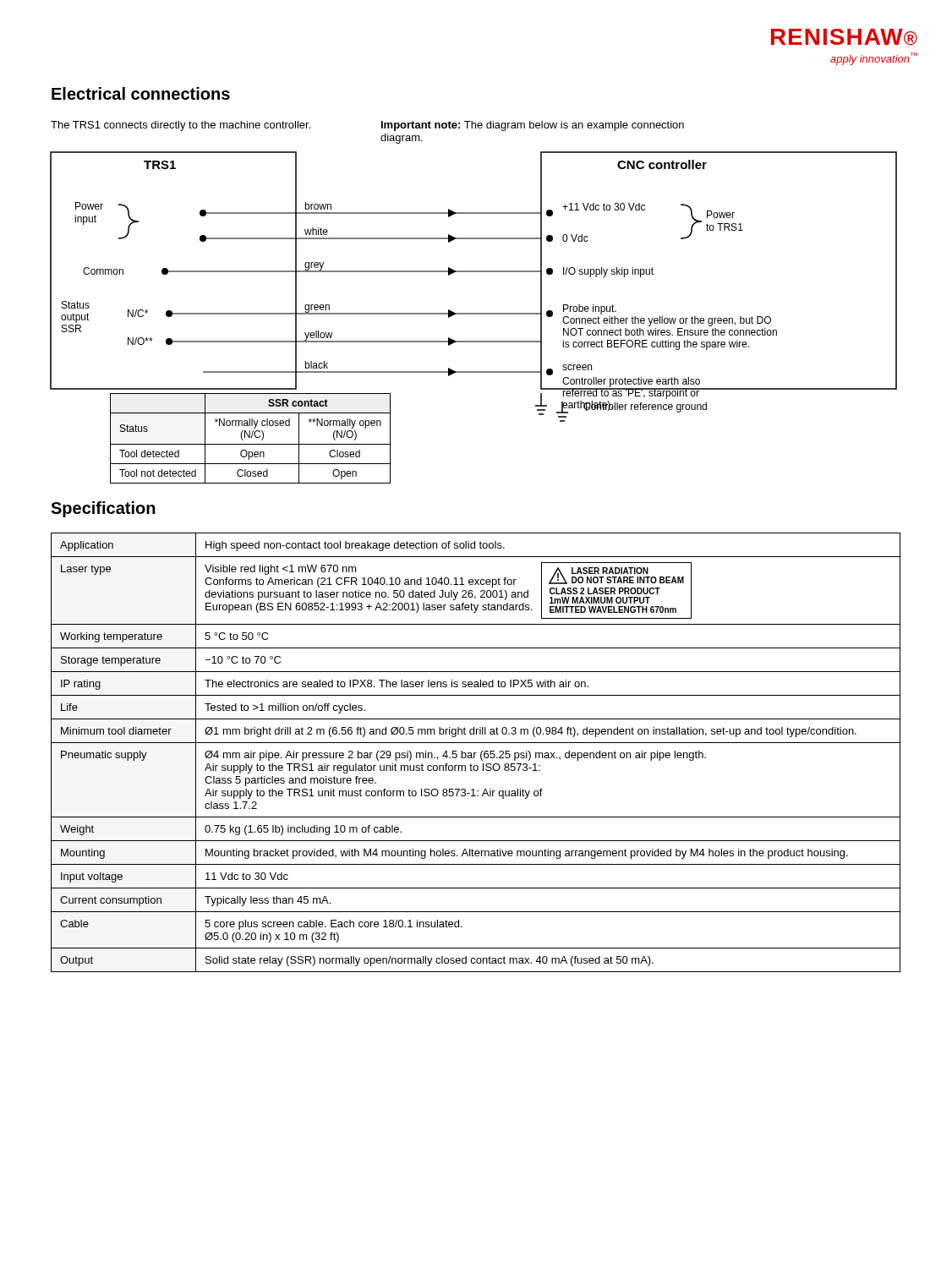This screenshot has height=1268, width=952.
Task: Find the schematic
Action: [x=473, y=309]
